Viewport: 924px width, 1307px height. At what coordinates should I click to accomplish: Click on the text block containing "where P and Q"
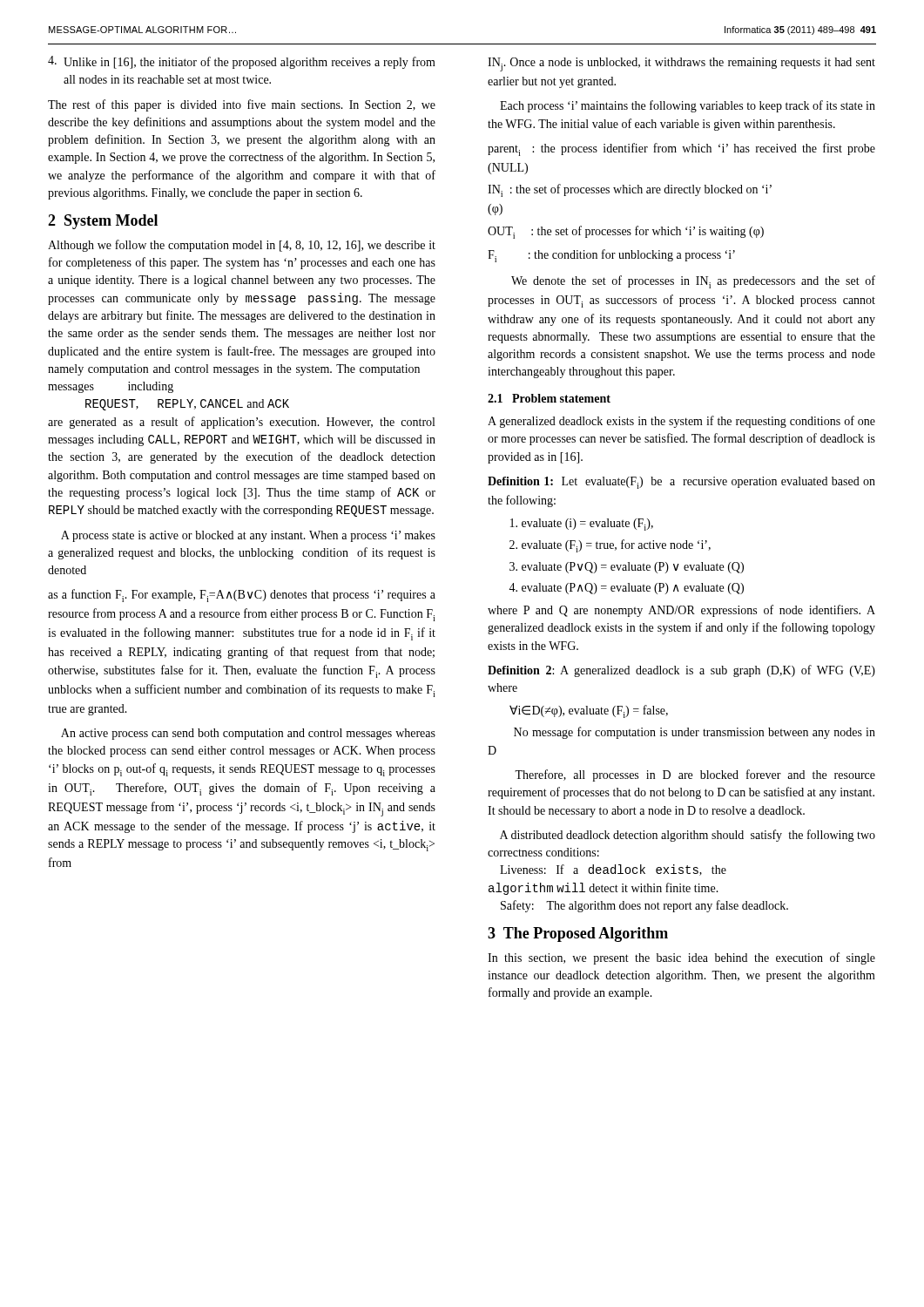[681, 629]
